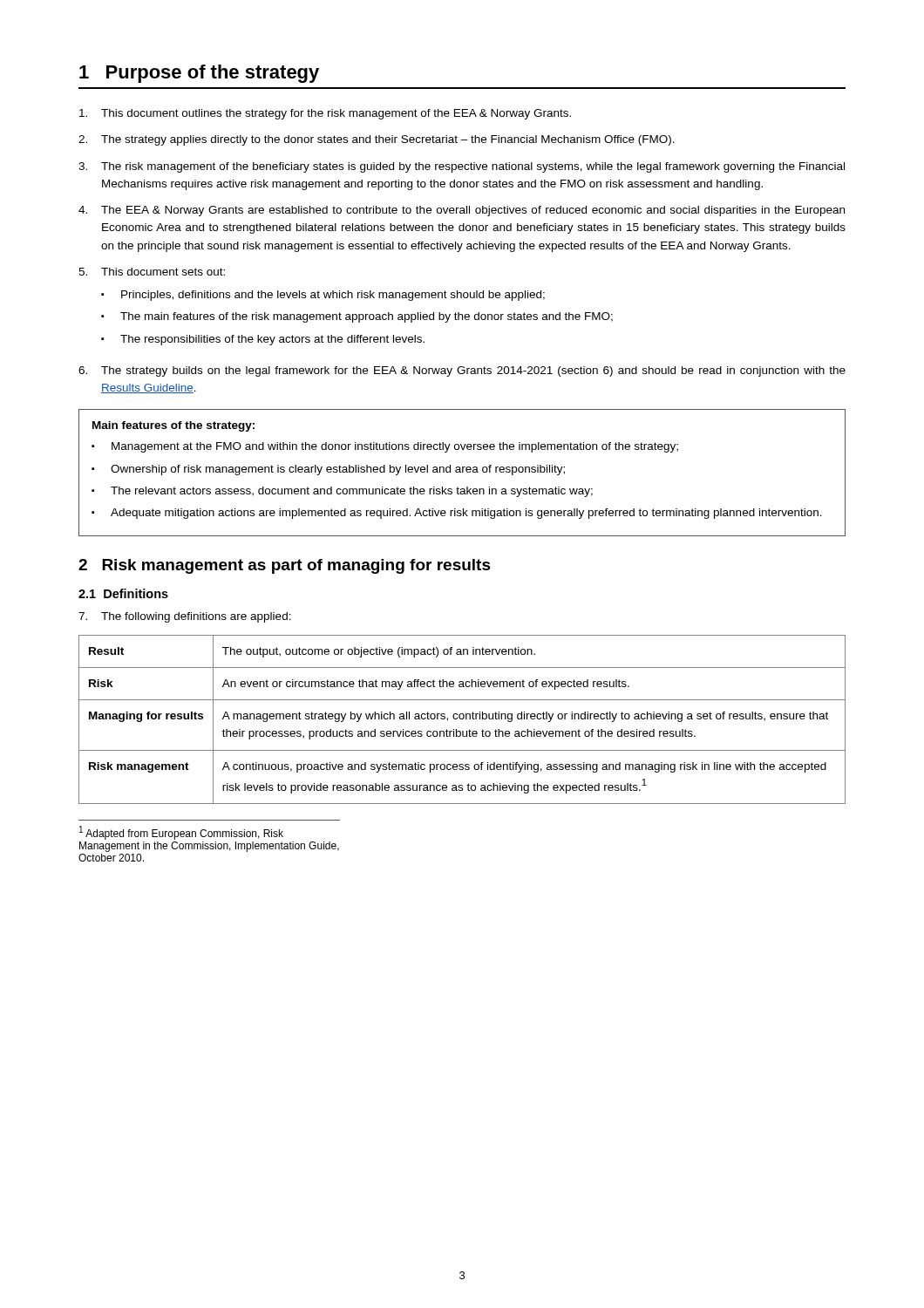Image resolution: width=924 pixels, height=1308 pixels.
Task: Find the list item that reads "This document outlines"
Action: pyautogui.click(x=473, y=113)
